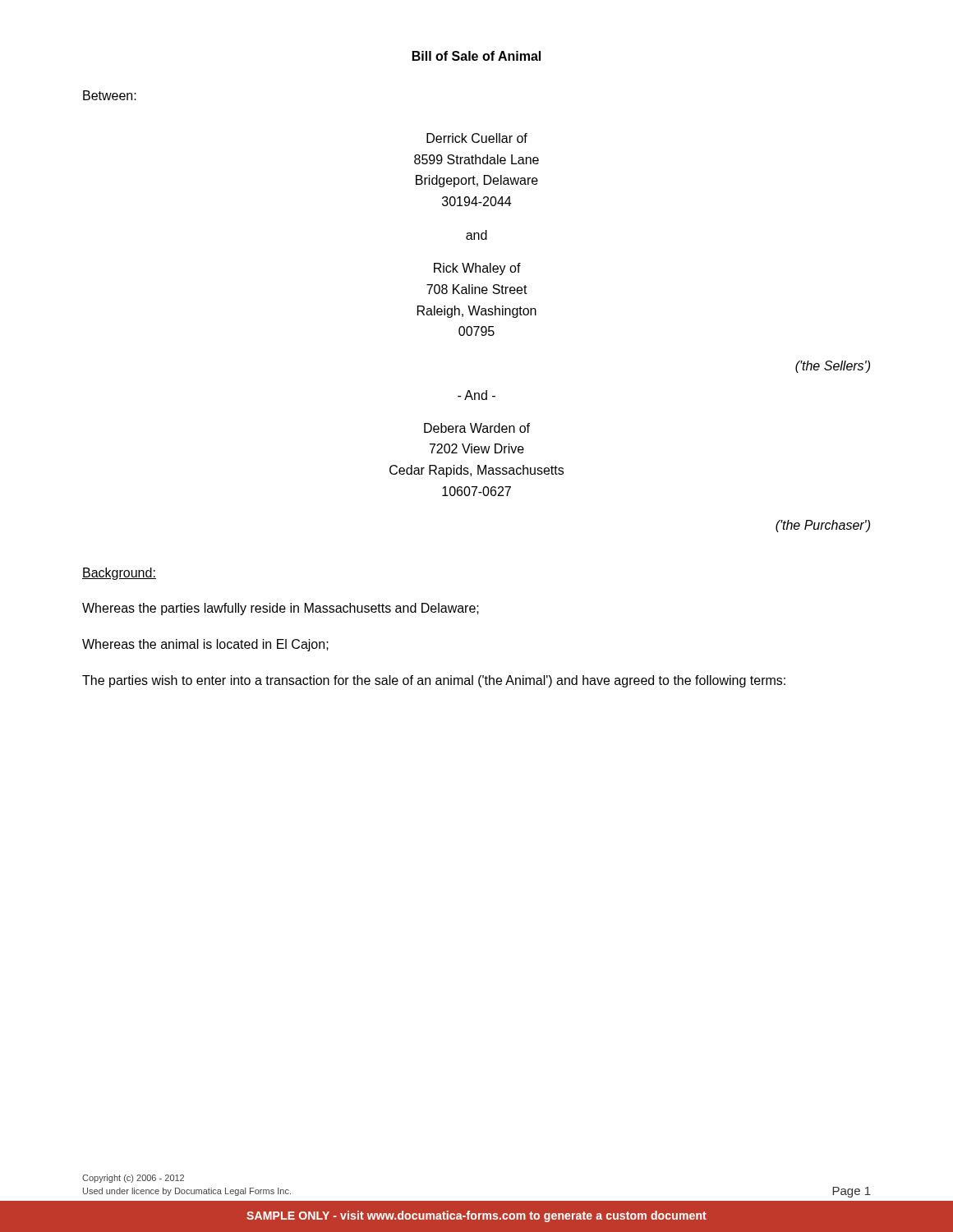The width and height of the screenshot is (953, 1232).
Task: Point to "And -"
Action: (x=476, y=395)
